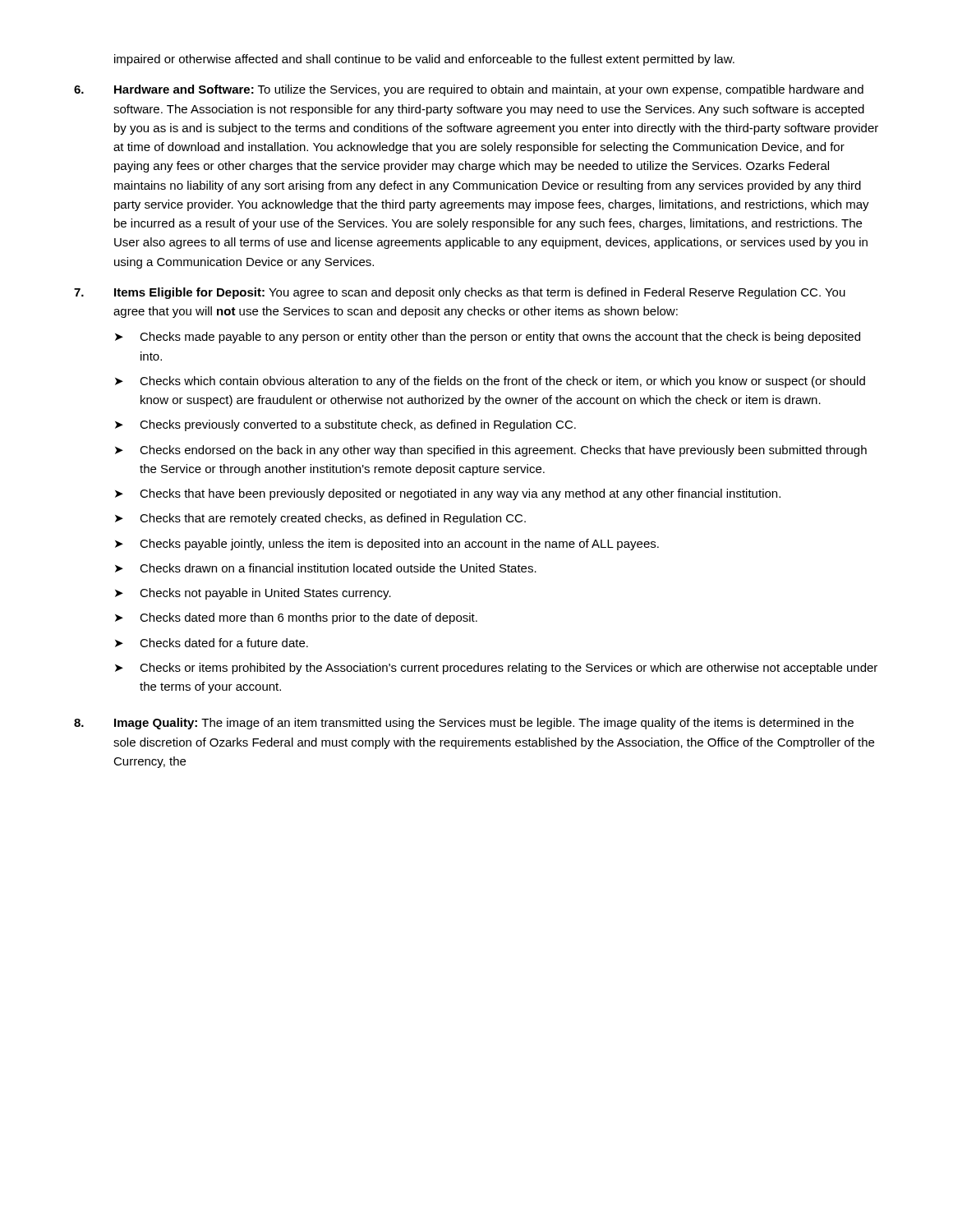Screen dimensions: 1232x953
Task: Find the block on this page that starts "➤ Checks payable jointly, unless the item"
Action: 496,543
